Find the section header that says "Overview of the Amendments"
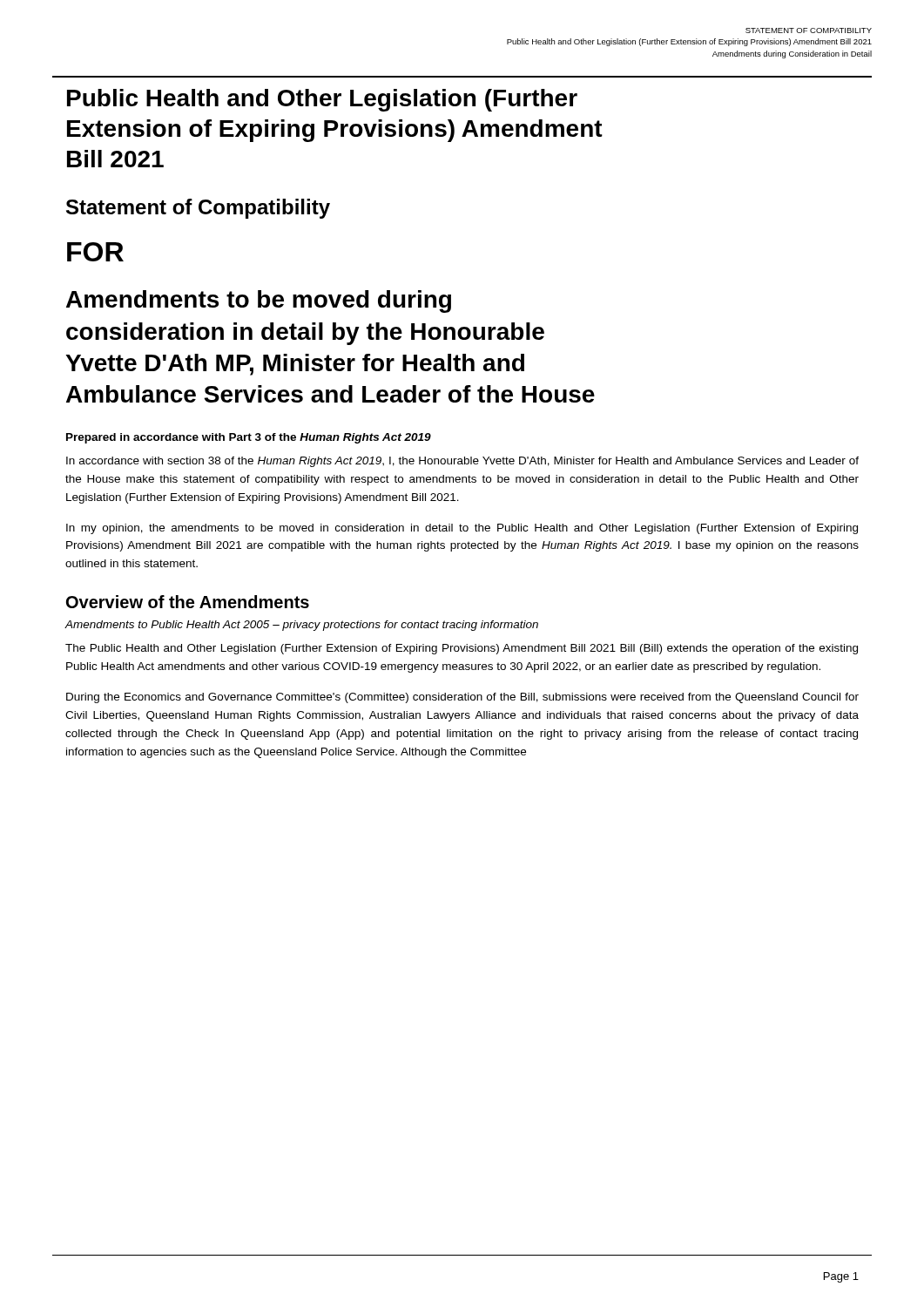924x1307 pixels. (x=187, y=602)
